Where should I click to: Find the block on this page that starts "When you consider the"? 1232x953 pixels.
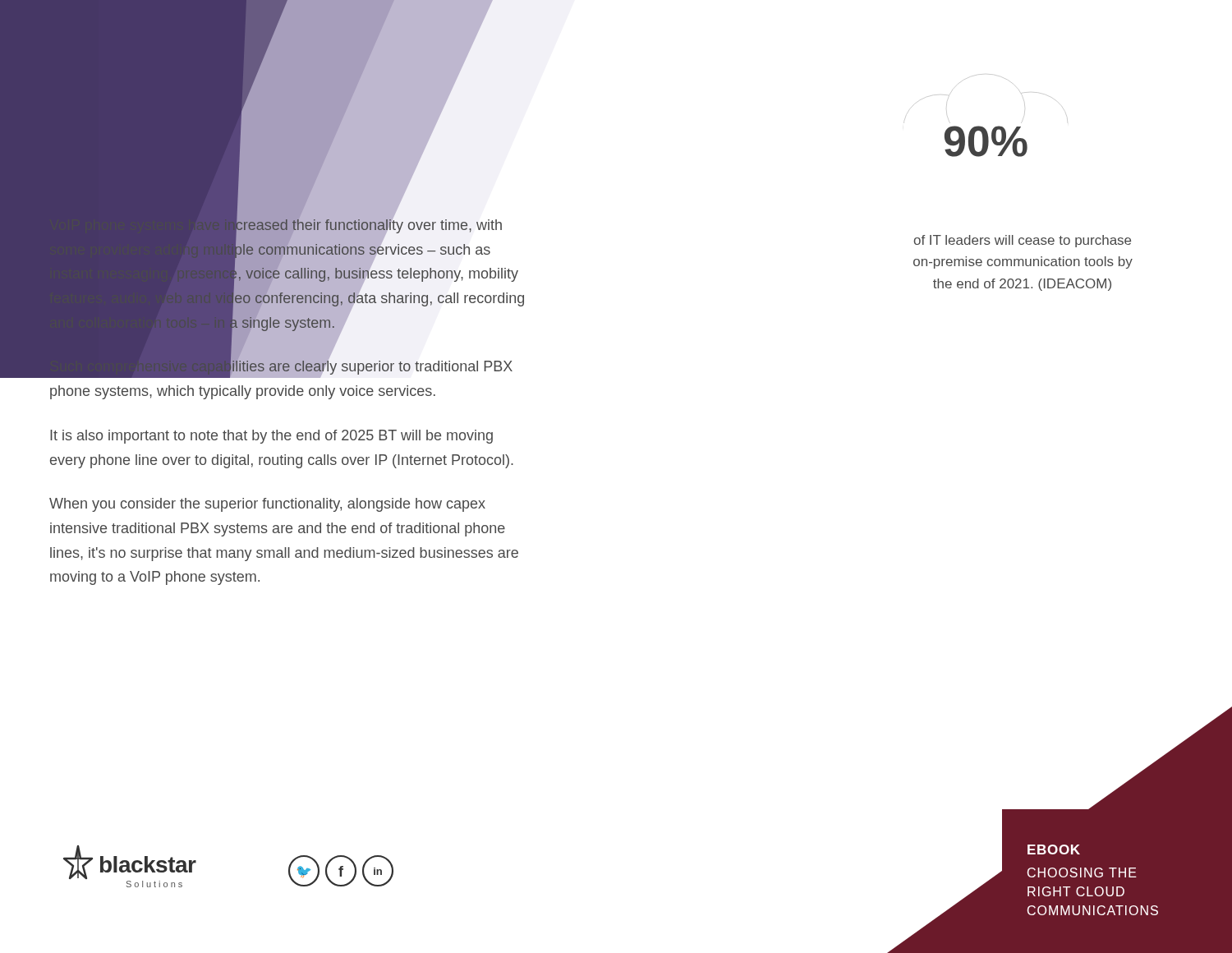tap(287, 541)
